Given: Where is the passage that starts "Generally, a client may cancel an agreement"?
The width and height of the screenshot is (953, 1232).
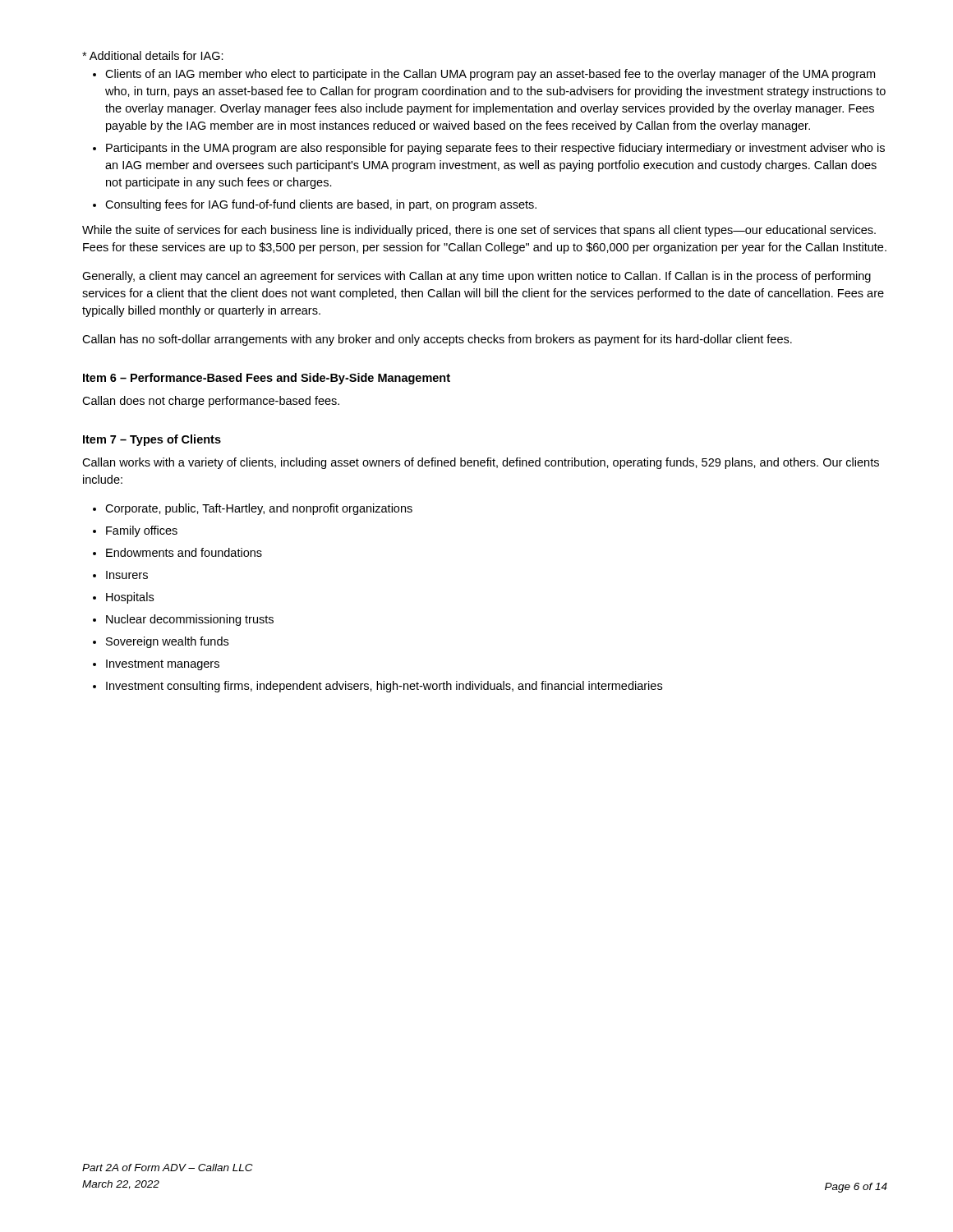Looking at the screenshot, I should pos(483,293).
